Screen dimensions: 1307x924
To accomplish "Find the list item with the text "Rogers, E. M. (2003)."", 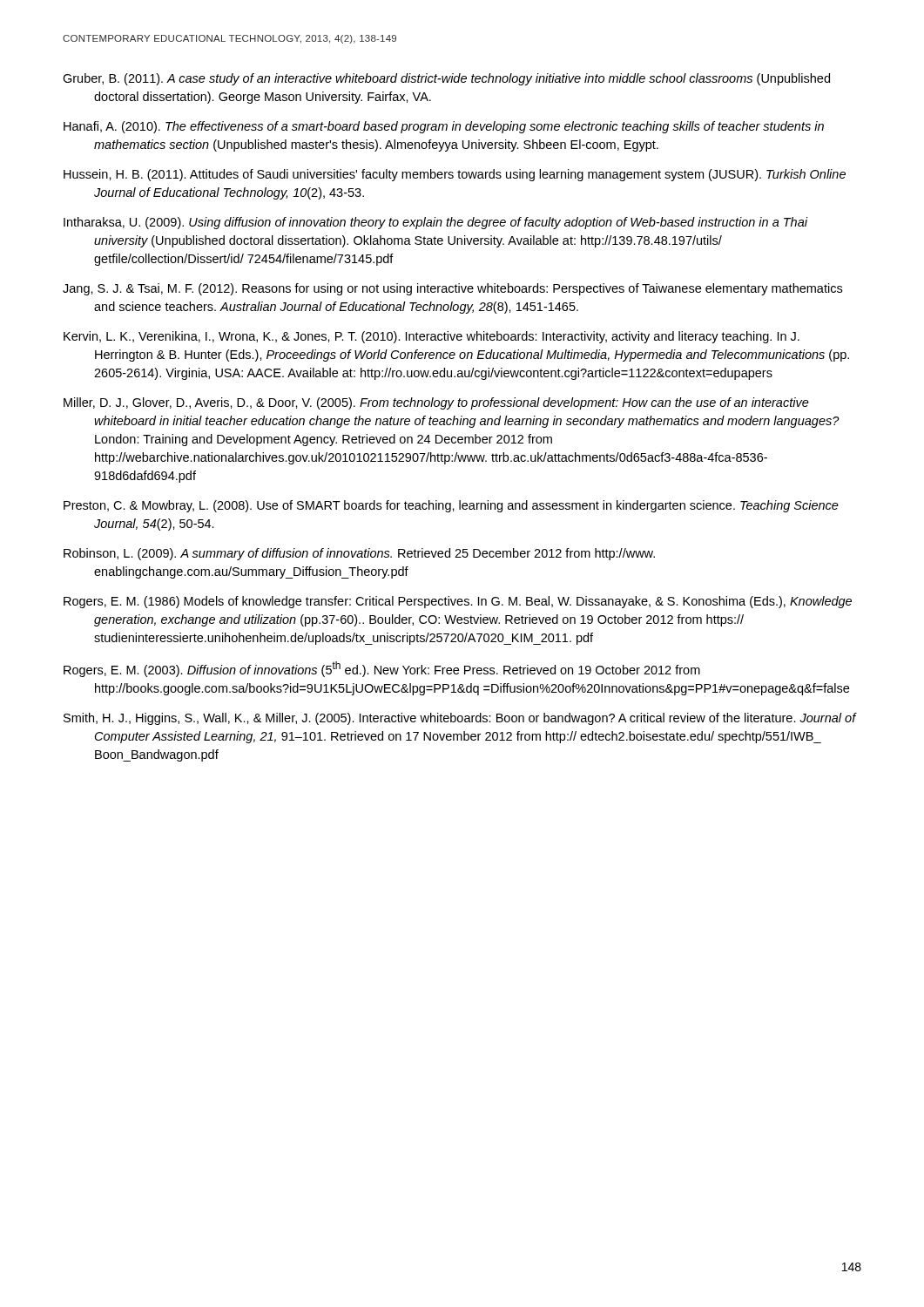I will 456,678.
